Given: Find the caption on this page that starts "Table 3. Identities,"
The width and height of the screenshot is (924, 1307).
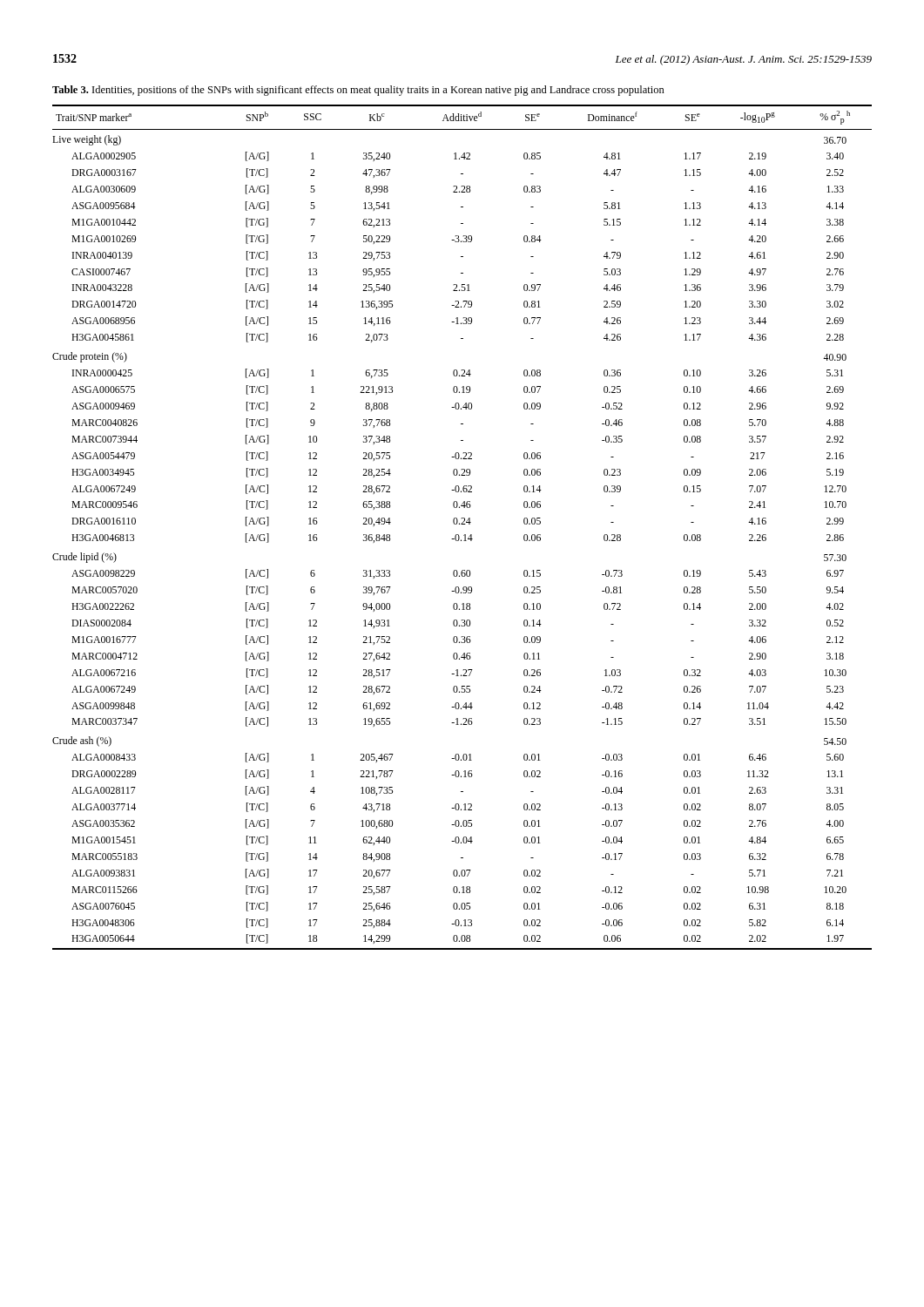Looking at the screenshot, I should click(358, 90).
